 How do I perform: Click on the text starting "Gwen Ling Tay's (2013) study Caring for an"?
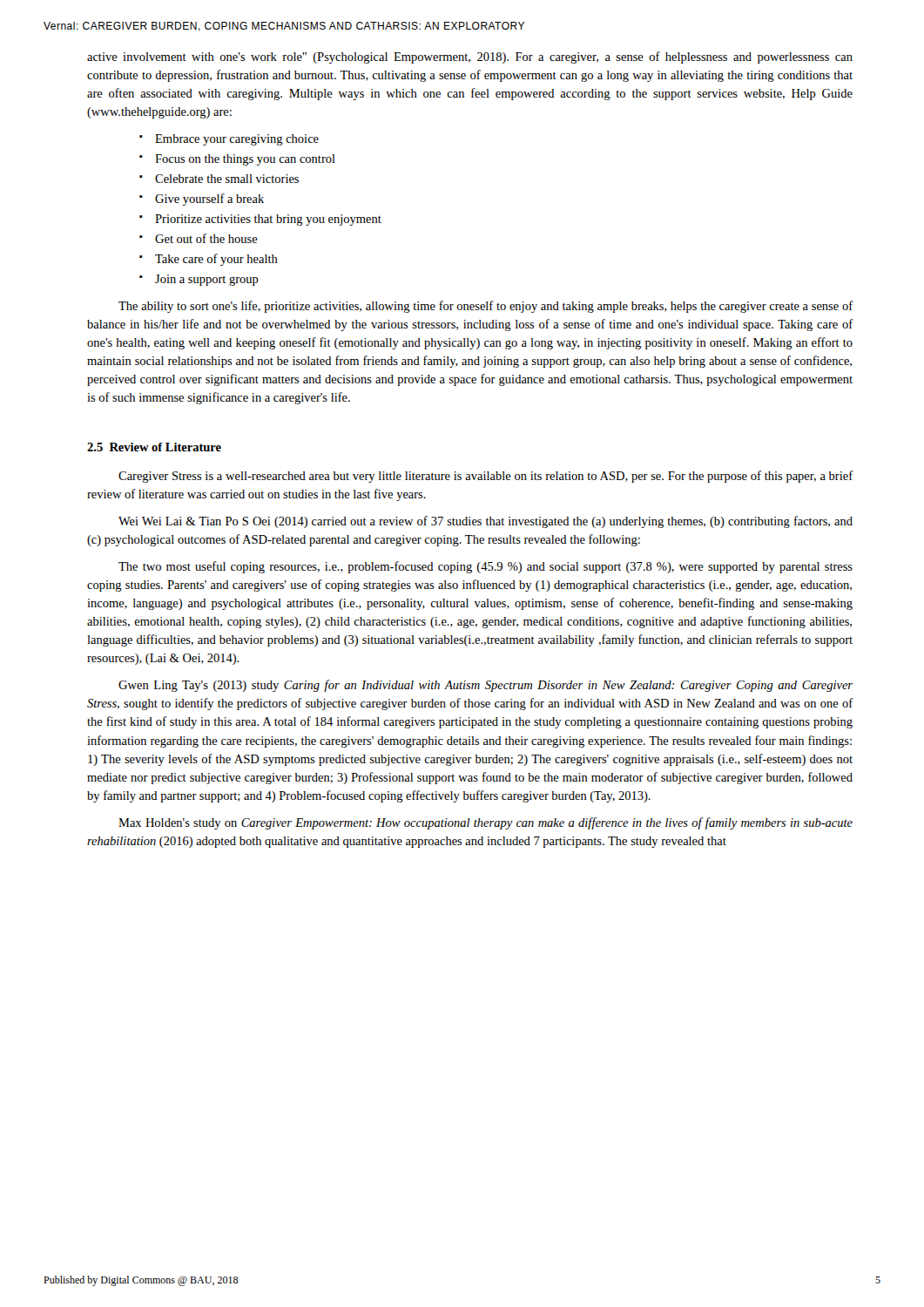(470, 740)
